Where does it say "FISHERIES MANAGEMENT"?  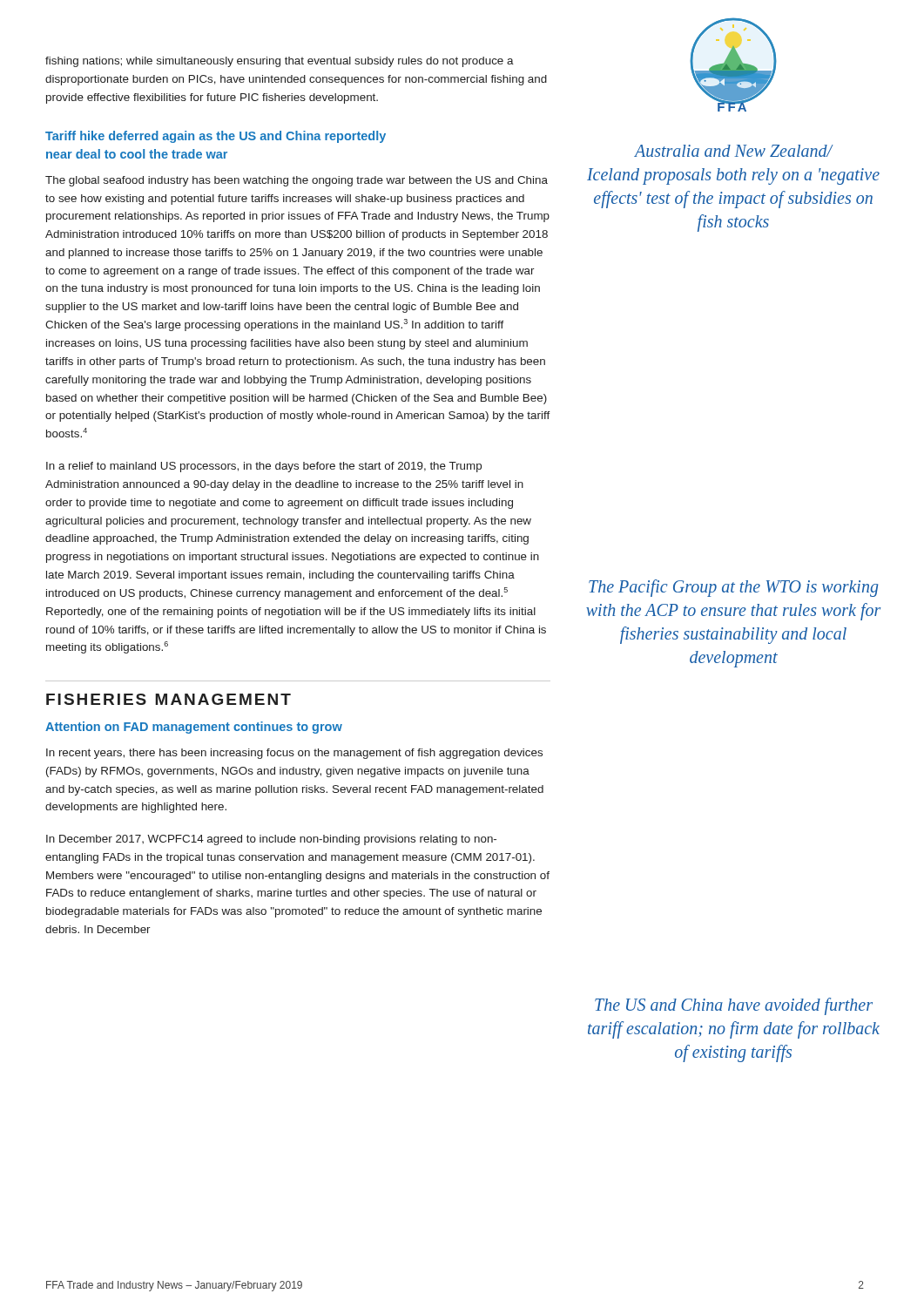169,699
